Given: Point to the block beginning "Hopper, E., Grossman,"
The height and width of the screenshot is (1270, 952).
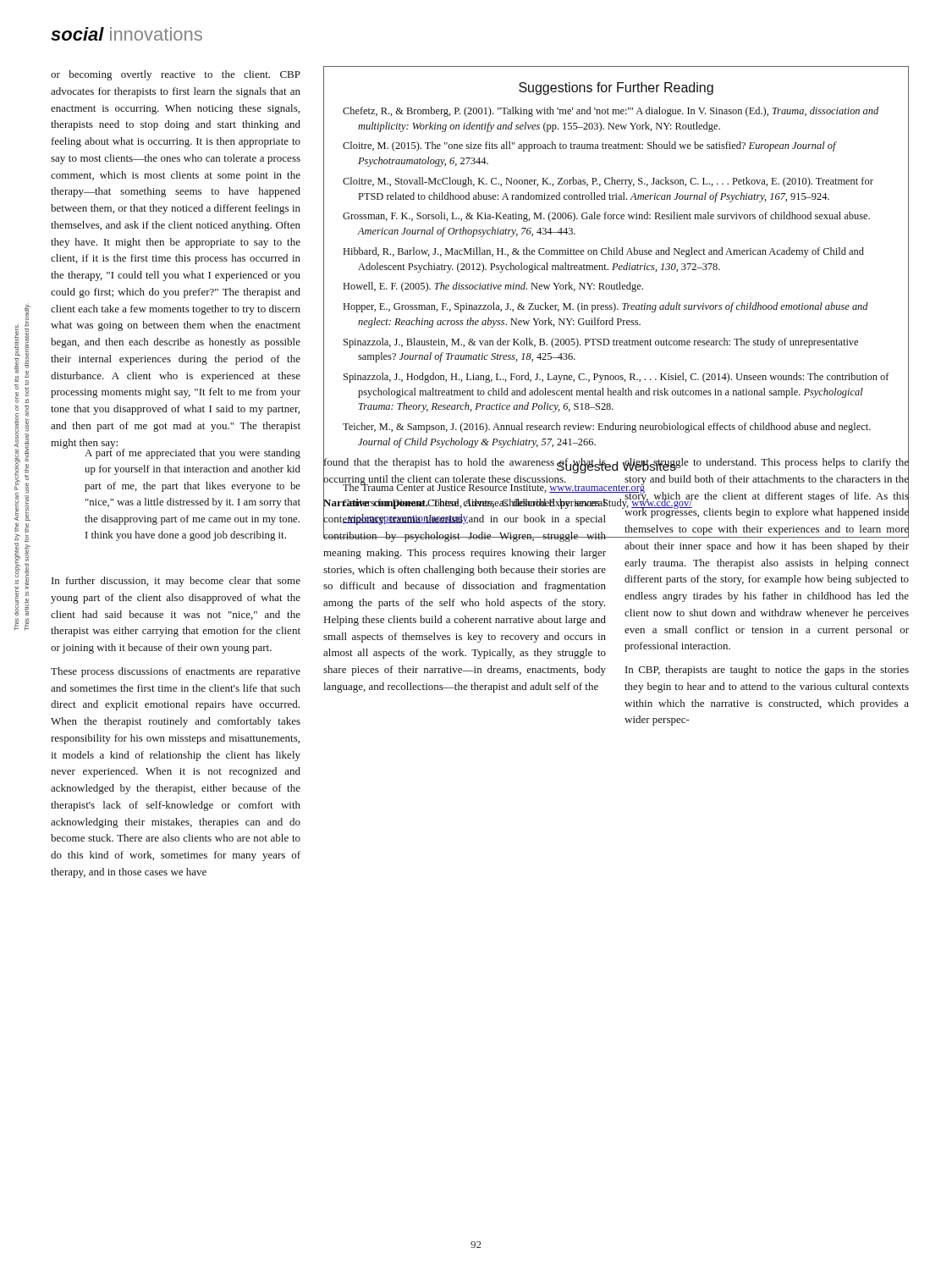Looking at the screenshot, I should pos(605,314).
